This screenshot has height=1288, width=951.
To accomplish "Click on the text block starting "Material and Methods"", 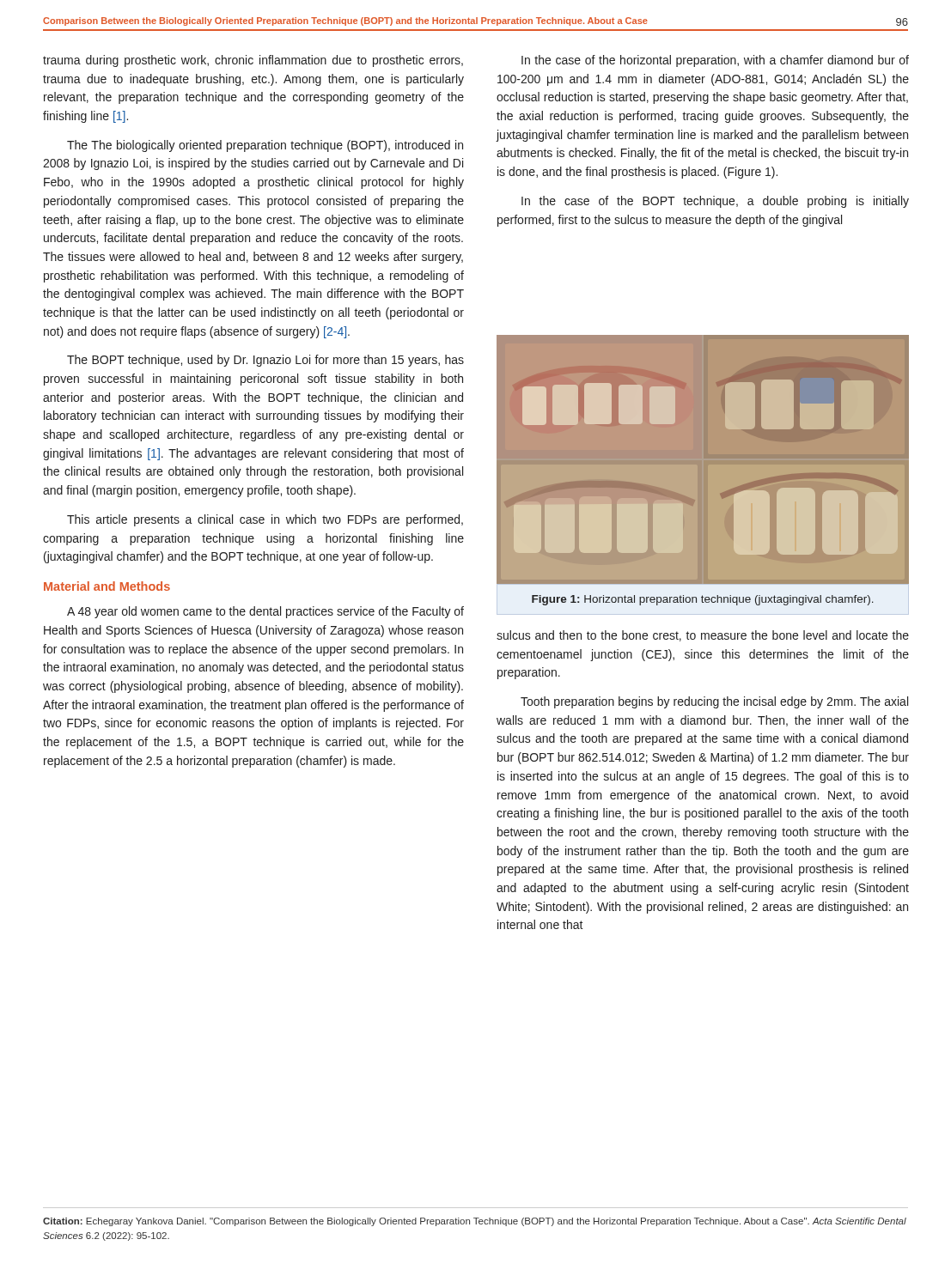I will [x=107, y=586].
